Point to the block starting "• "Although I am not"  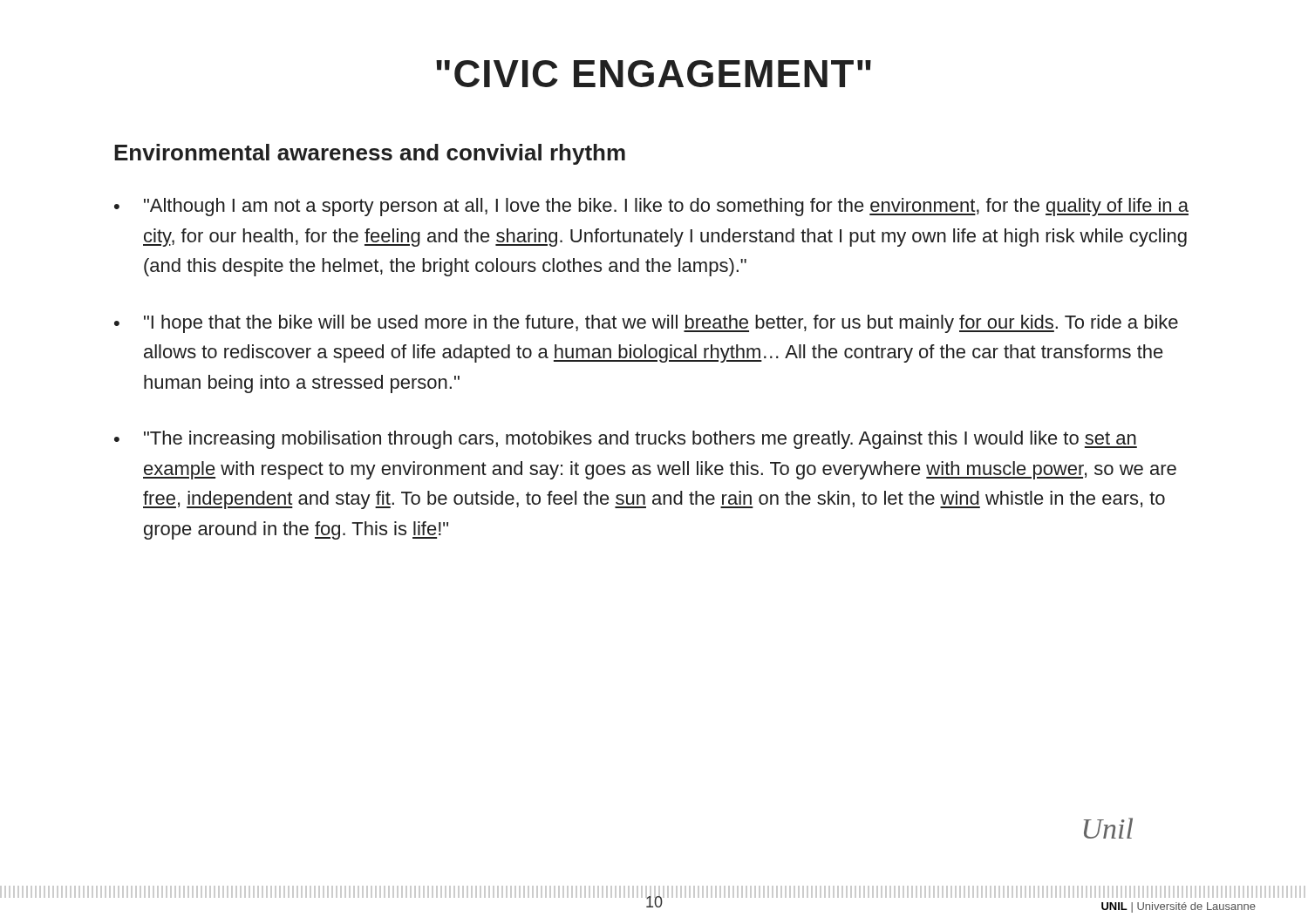coord(654,236)
